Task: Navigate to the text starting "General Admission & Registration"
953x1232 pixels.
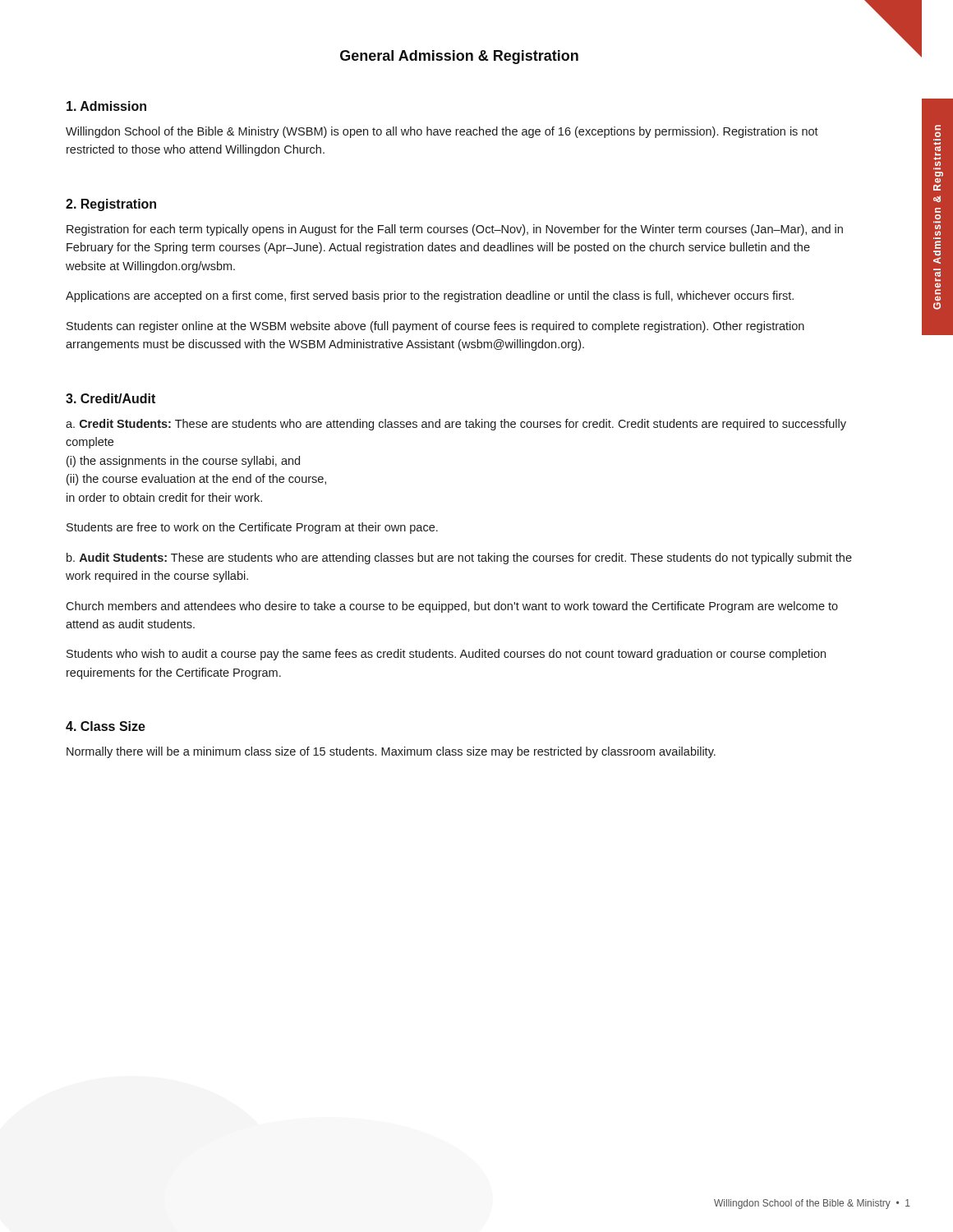Action: [459, 56]
